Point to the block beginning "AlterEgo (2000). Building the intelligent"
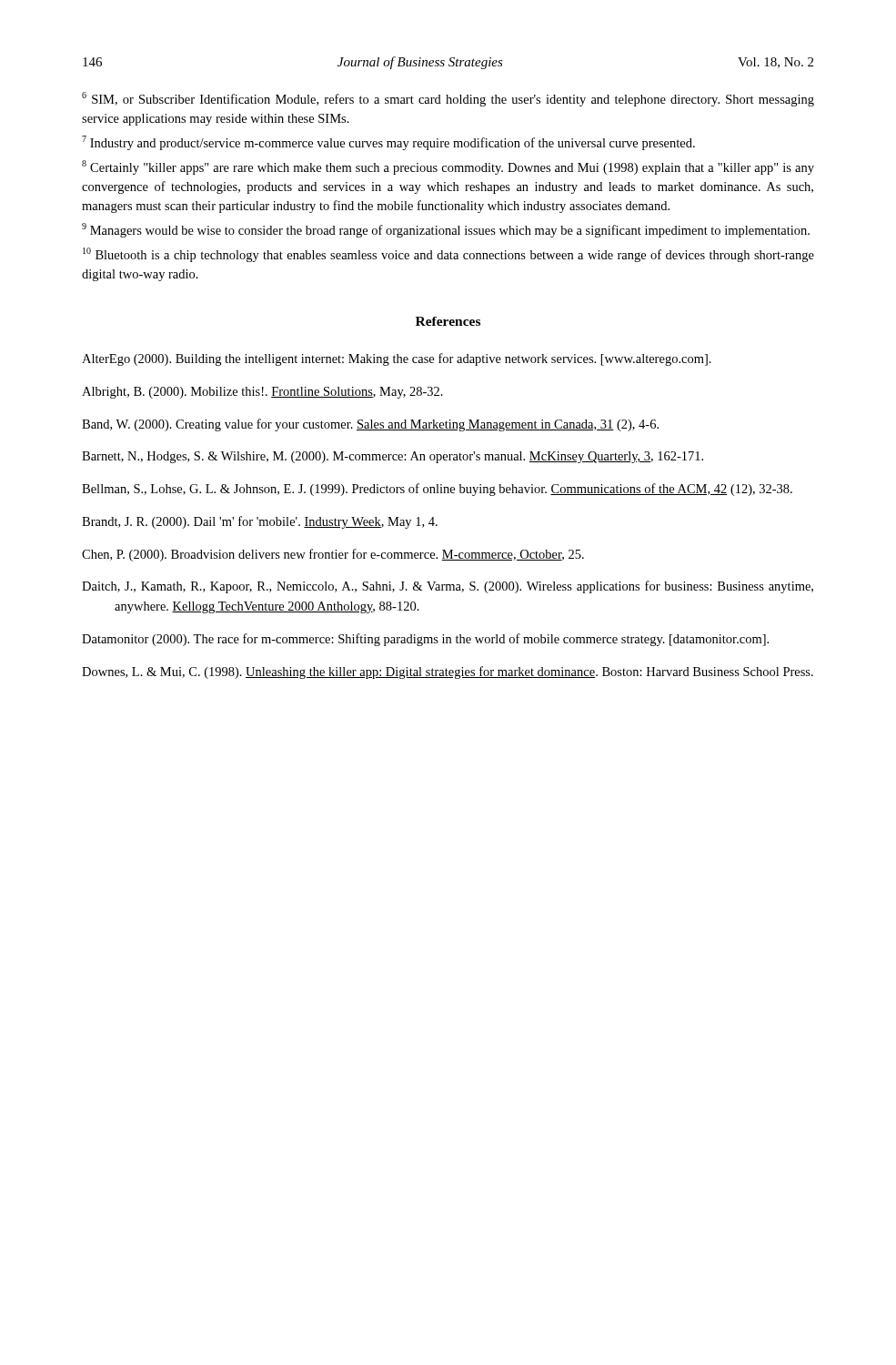Viewport: 896px width, 1365px height. [397, 359]
